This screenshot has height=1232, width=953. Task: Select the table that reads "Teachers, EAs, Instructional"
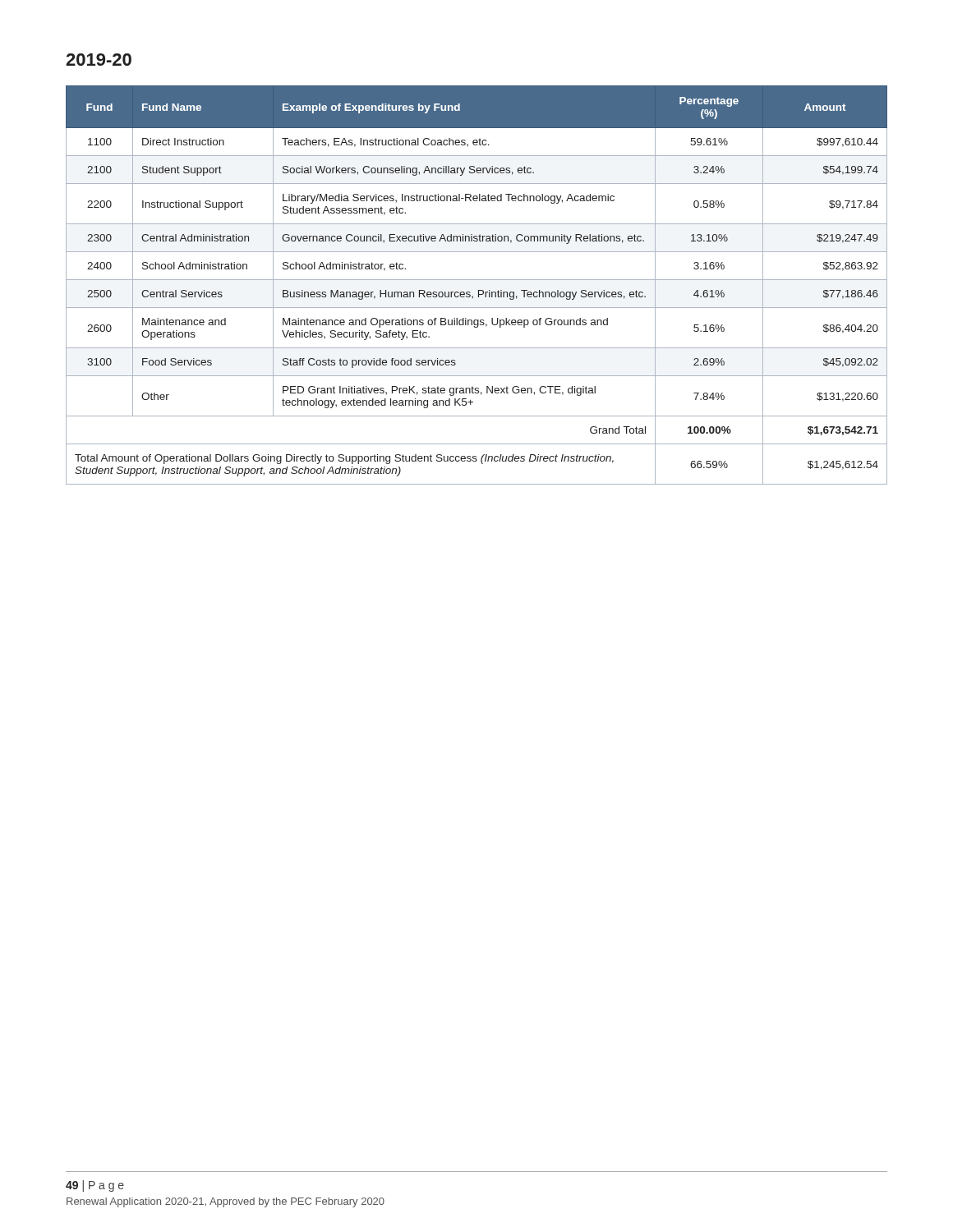coord(476,285)
